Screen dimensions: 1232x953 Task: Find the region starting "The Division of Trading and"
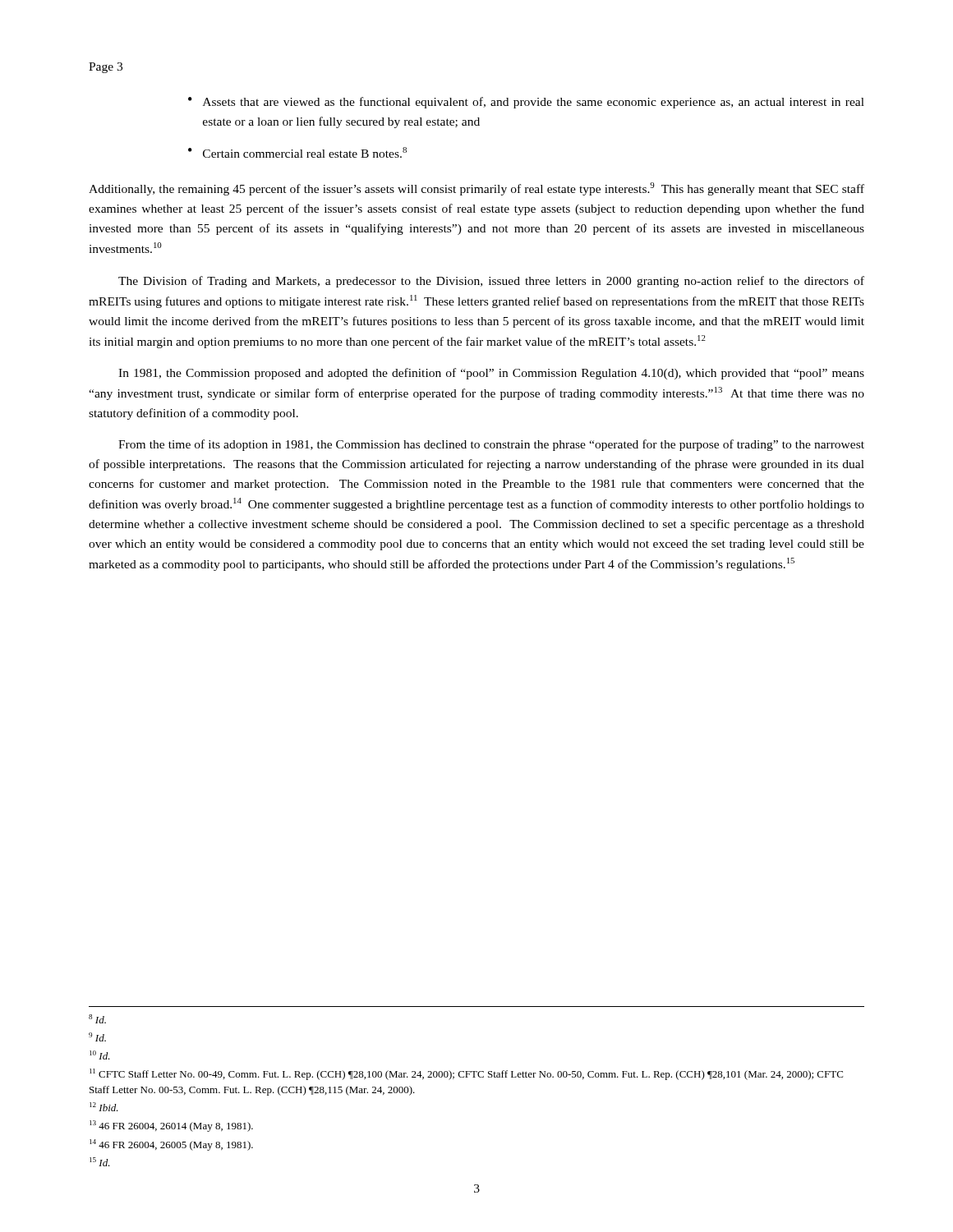[x=476, y=311]
